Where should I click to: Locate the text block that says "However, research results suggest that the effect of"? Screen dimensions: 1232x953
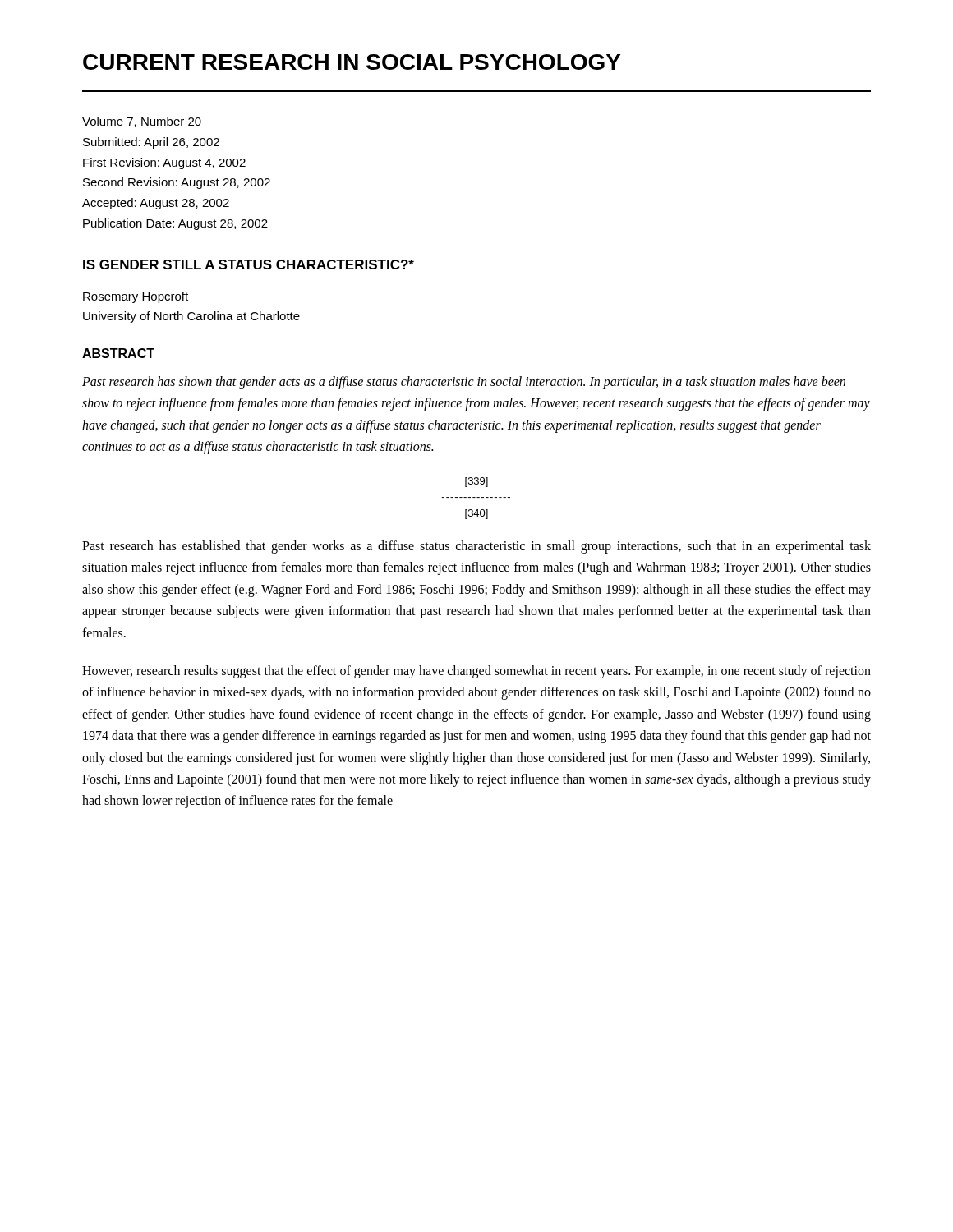coord(476,736)
